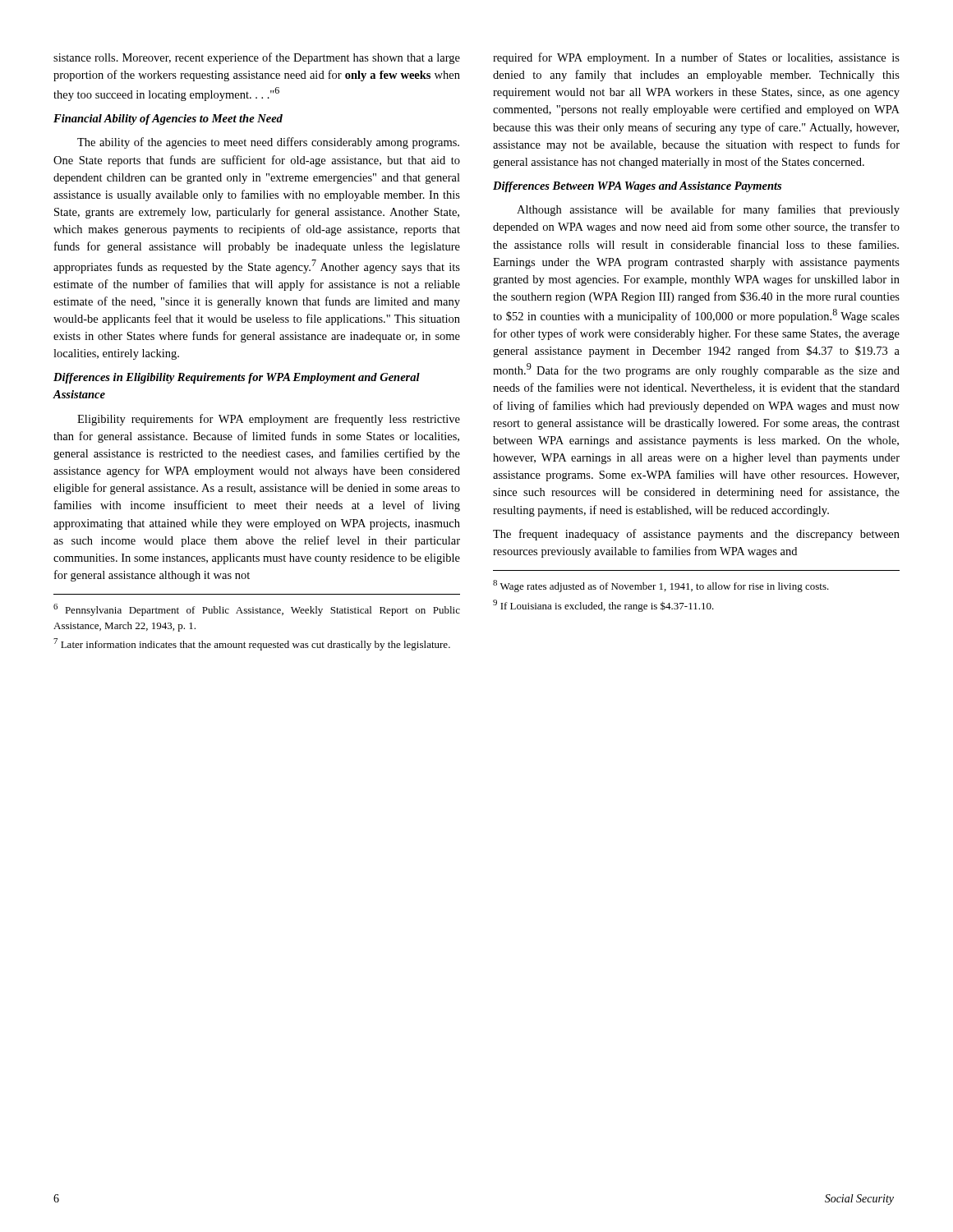Locate the footnote containing "6 Pennsylvania Department of Public Assistance,"

click(x=257, y=623)
